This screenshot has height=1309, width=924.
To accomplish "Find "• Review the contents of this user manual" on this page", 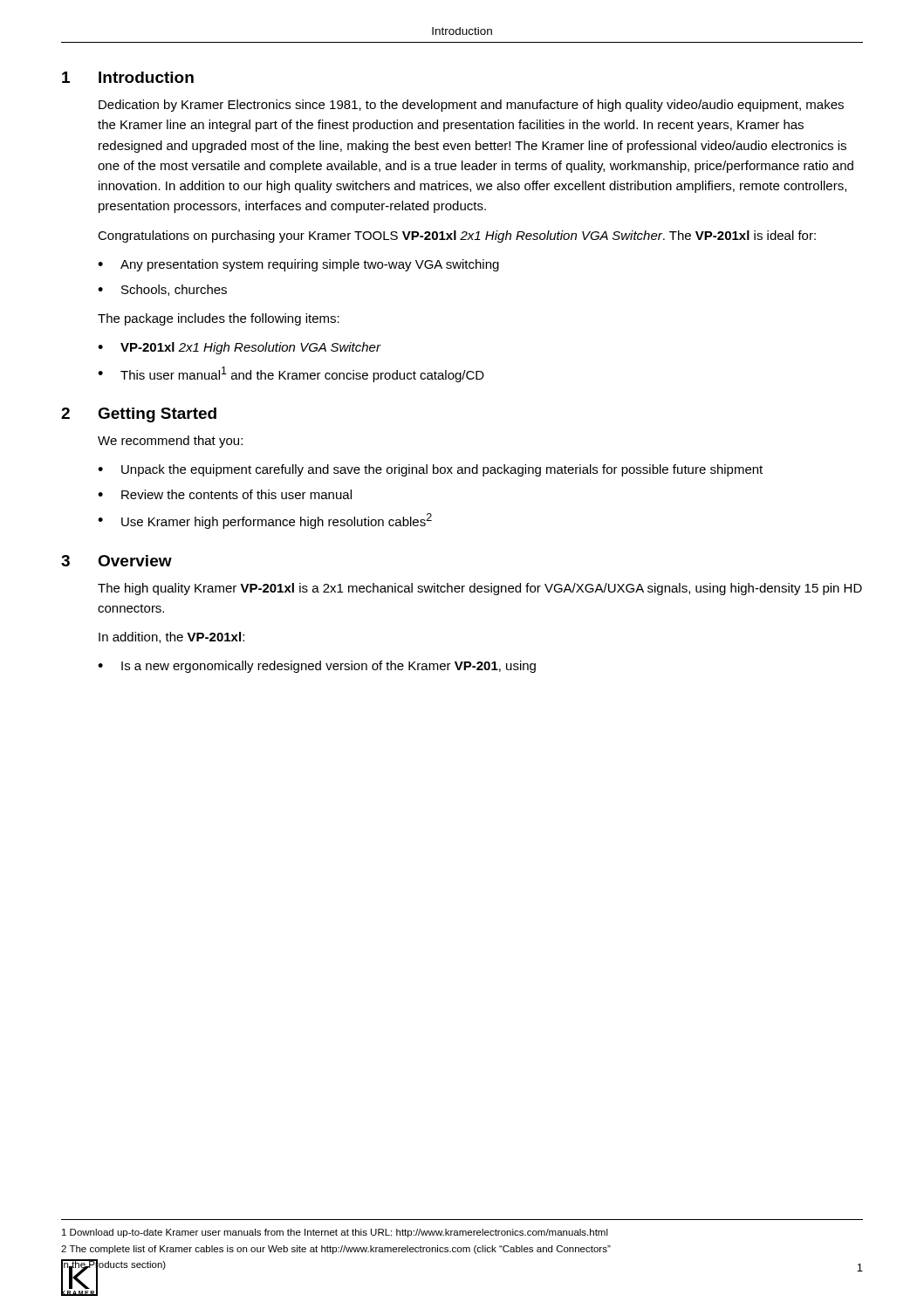I will pos(225,494).
